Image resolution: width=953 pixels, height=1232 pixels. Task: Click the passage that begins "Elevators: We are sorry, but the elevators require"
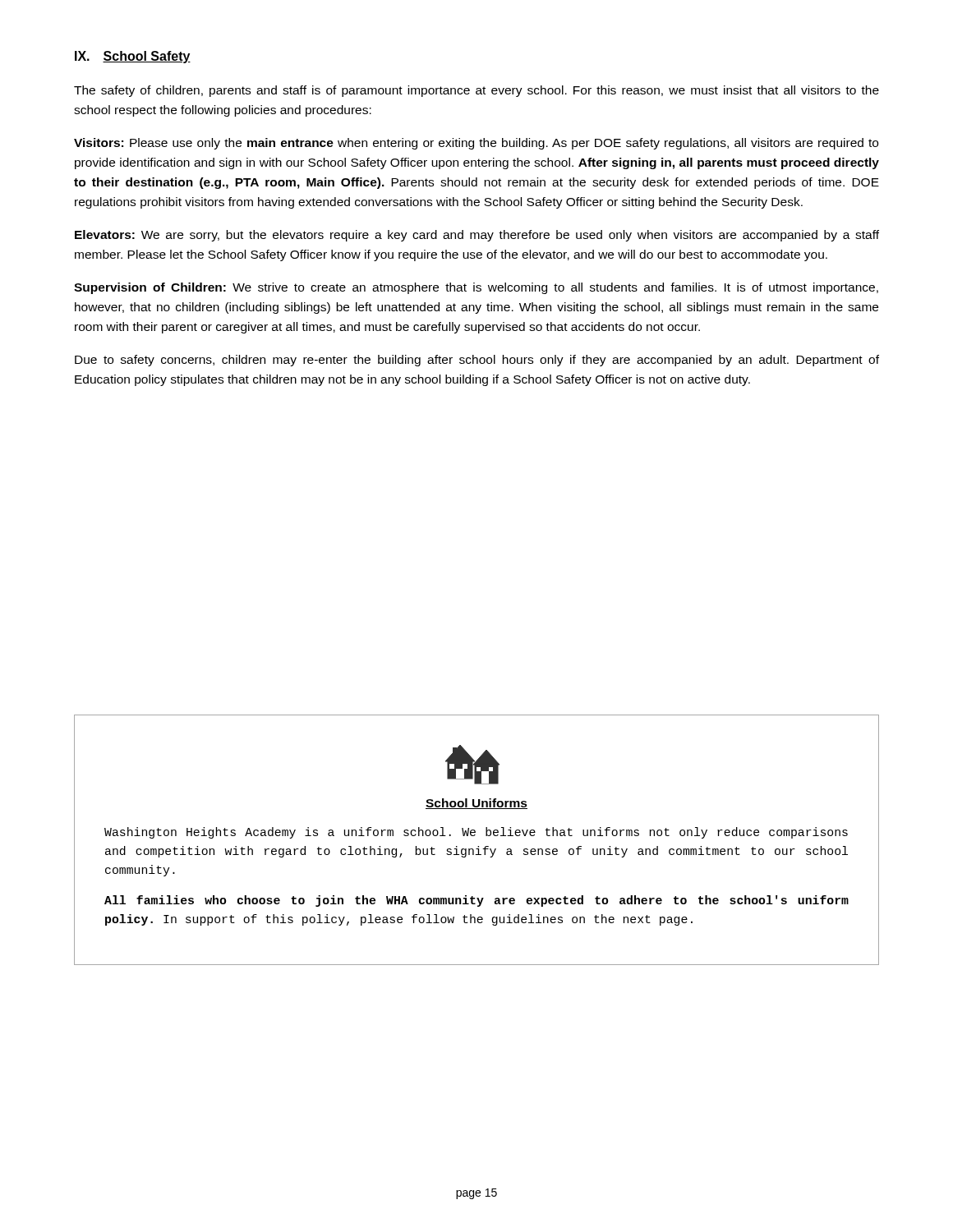pos(476,244)
